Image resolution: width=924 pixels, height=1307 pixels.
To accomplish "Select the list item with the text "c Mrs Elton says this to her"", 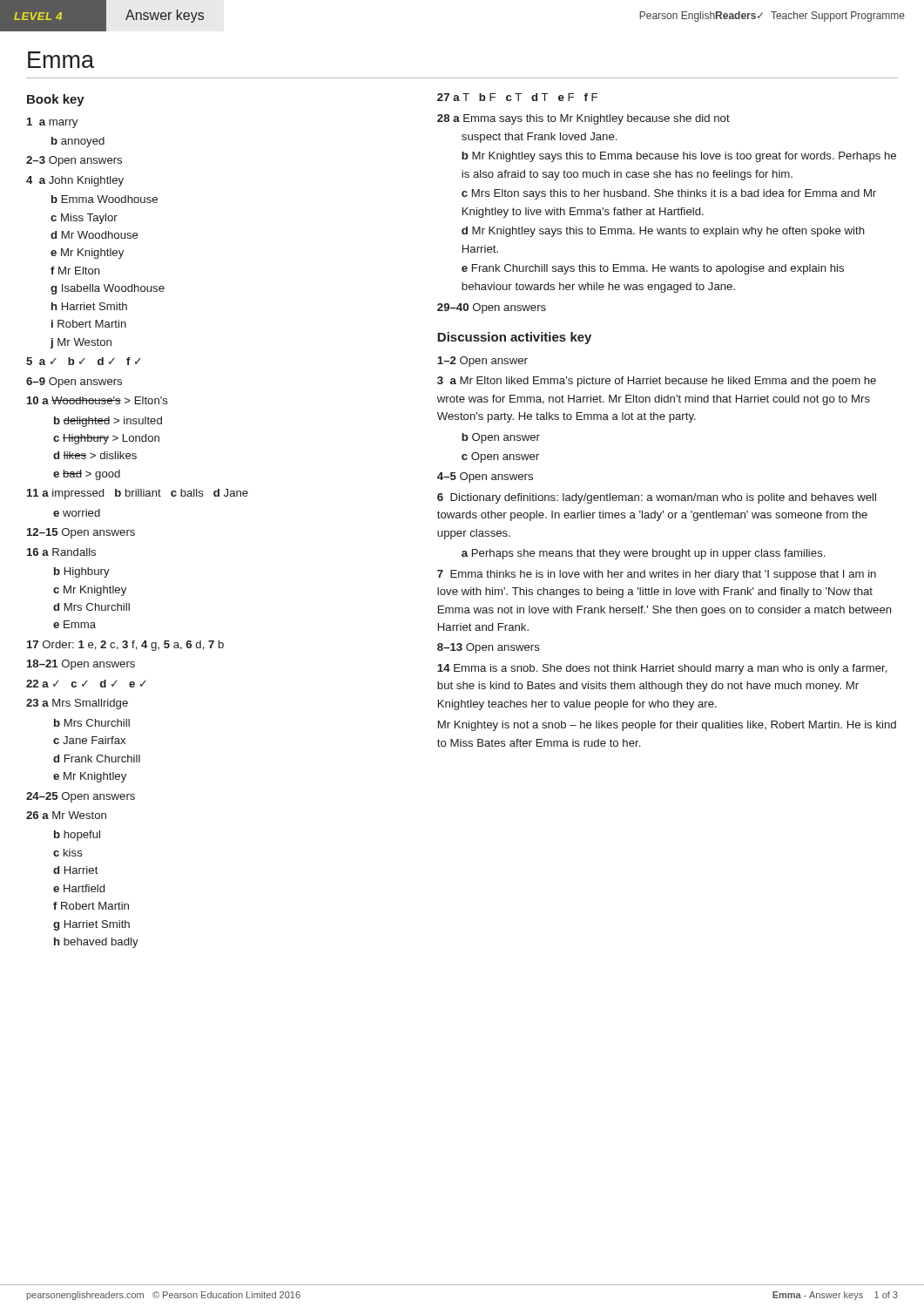I will click(669, 202).
